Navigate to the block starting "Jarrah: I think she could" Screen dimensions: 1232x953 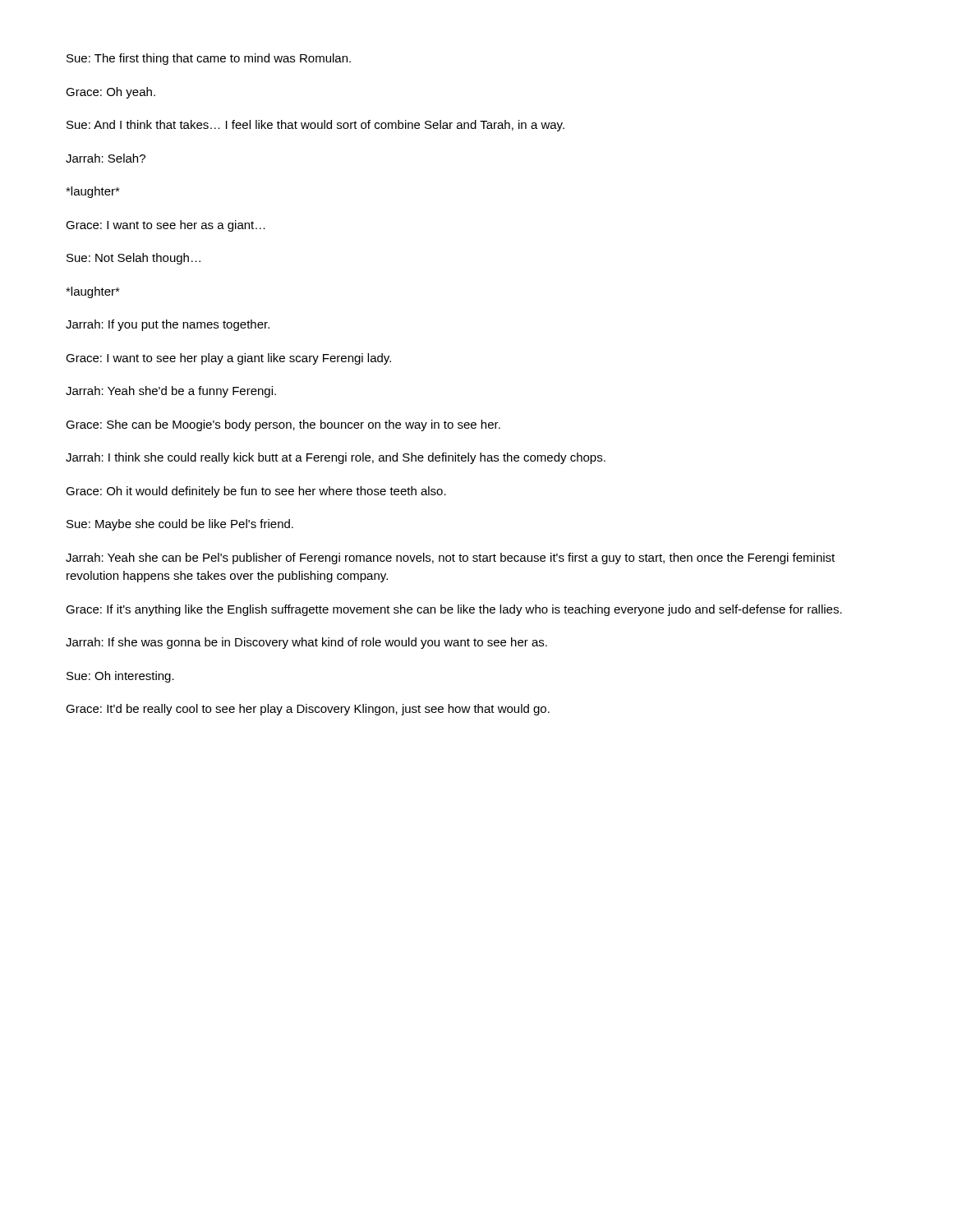click(336, 457)
